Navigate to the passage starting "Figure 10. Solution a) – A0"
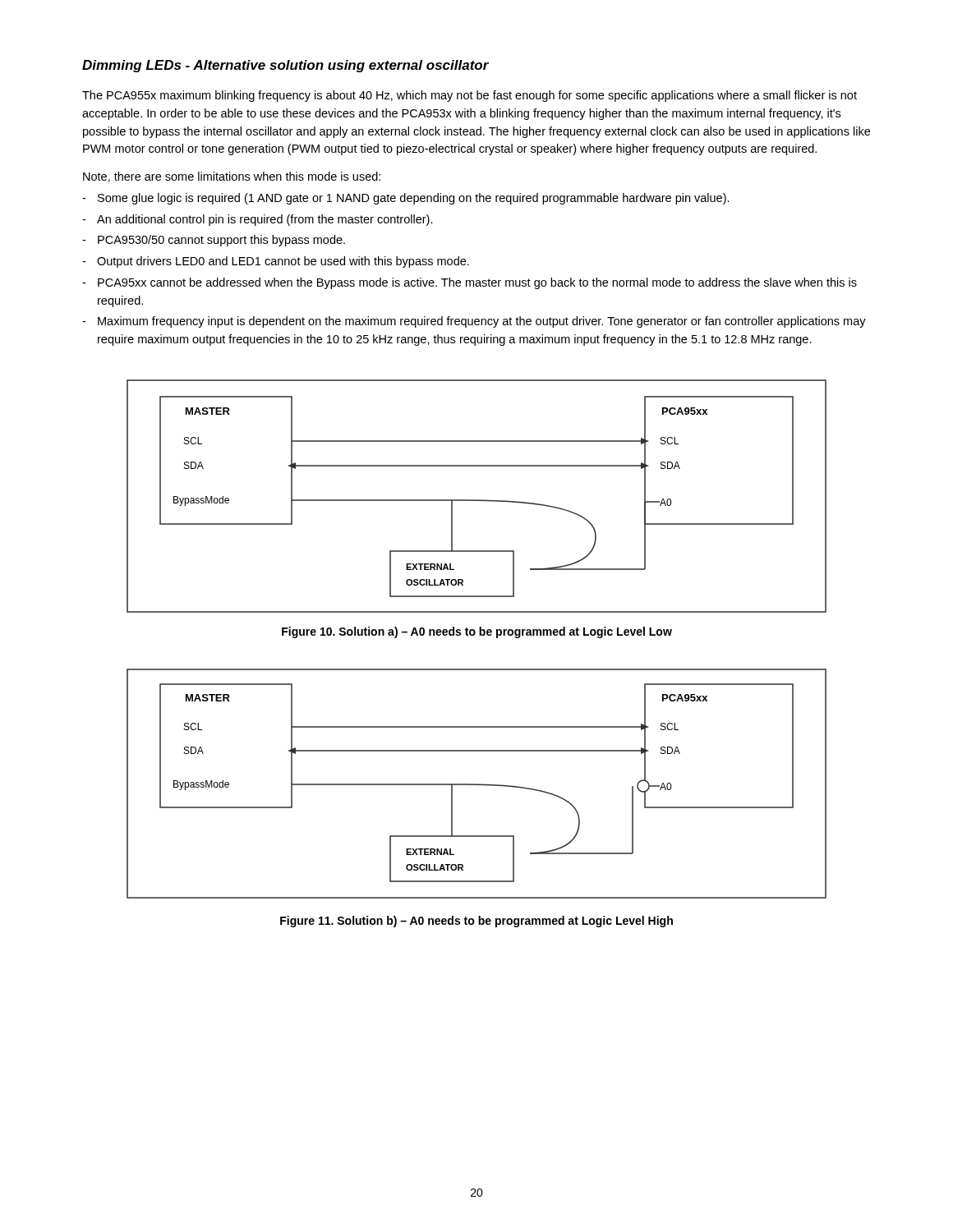The image size is (953, 1232). click(476, 631)
